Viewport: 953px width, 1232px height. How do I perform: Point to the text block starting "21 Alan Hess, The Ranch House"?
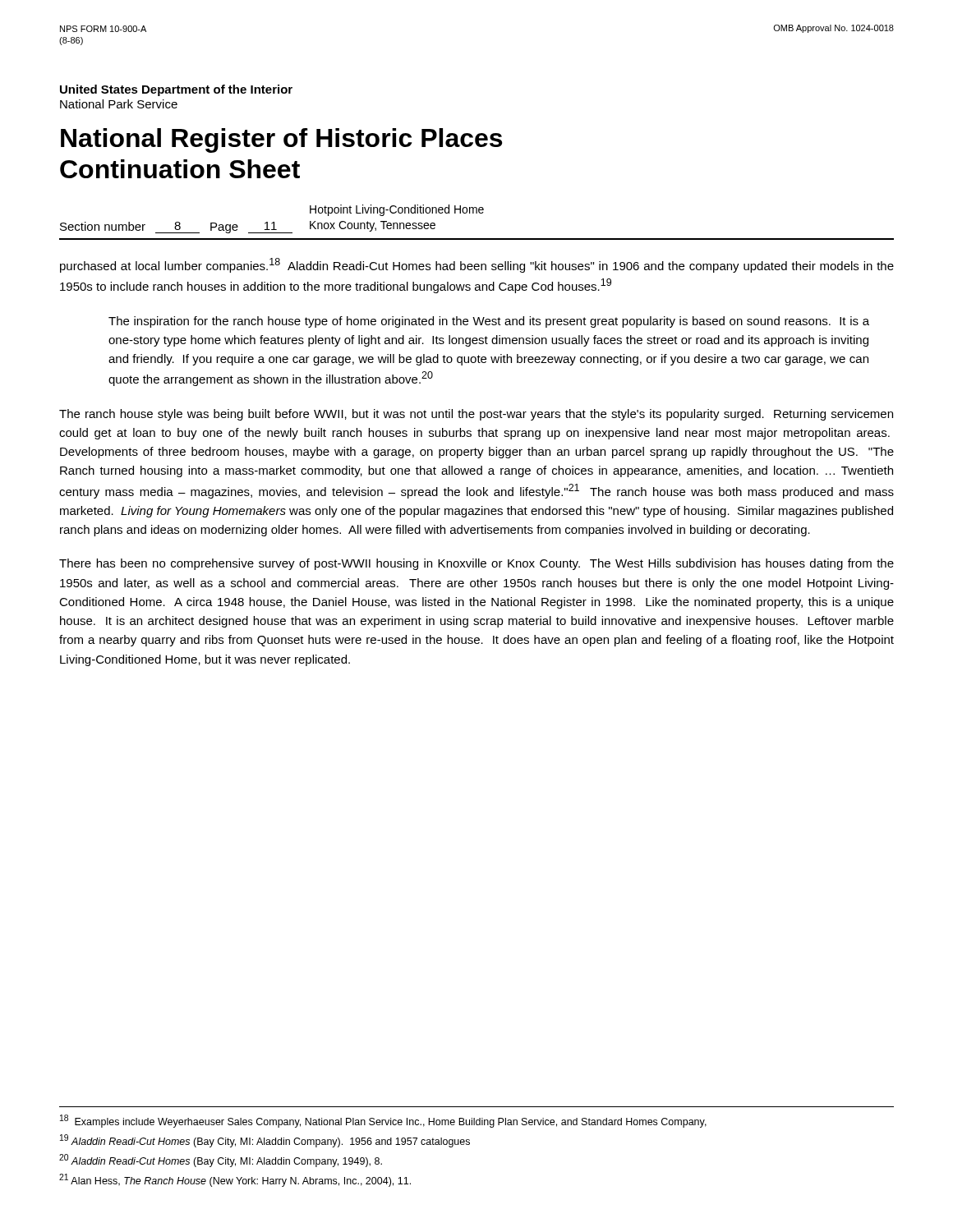(x=235, y=1180)
